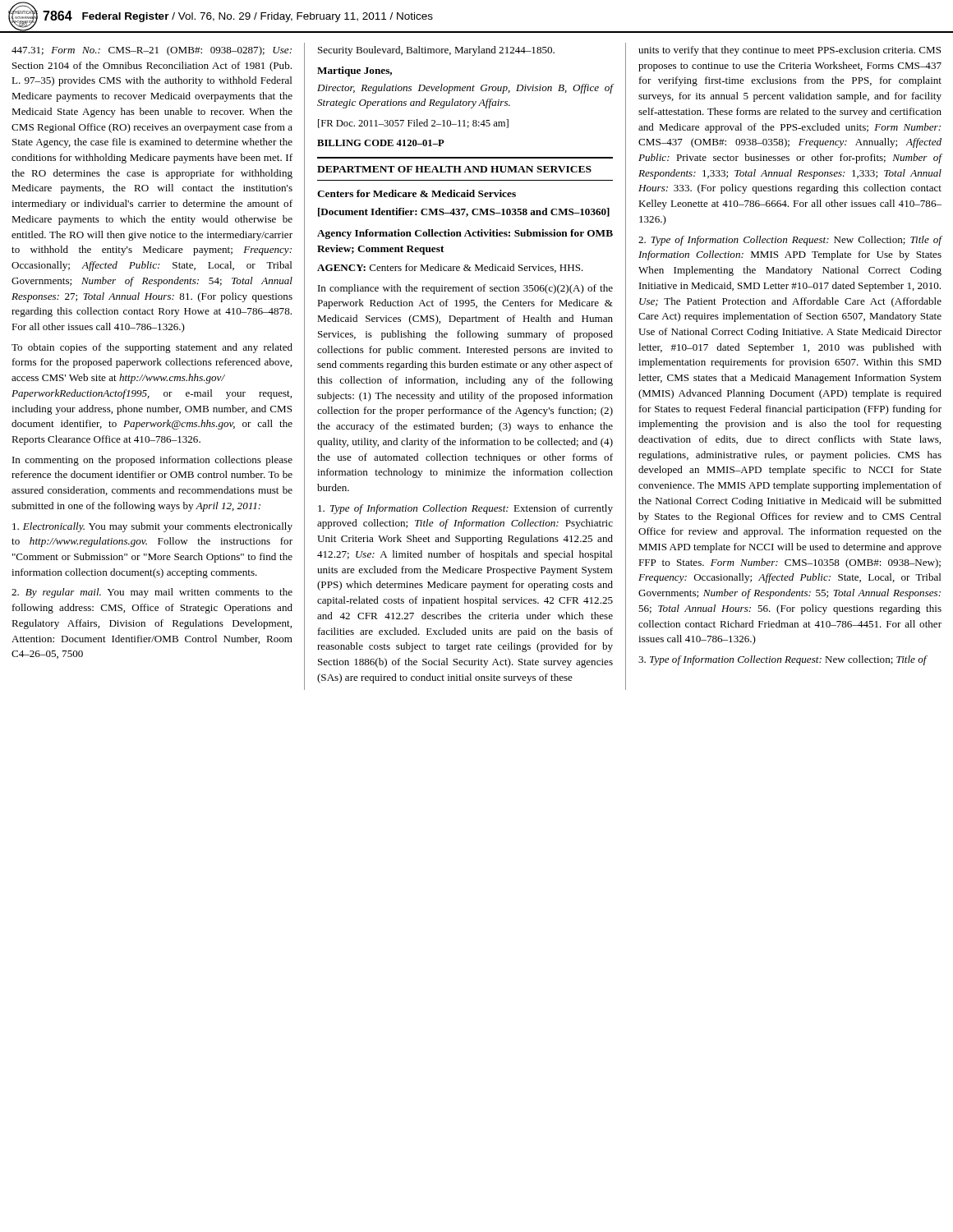This screenshot has height=1232, width=953.
Task: Point to "[Document Identifier: CMS–437, CMS–10358 and CMS–10360]"
Action: (465, 212)
